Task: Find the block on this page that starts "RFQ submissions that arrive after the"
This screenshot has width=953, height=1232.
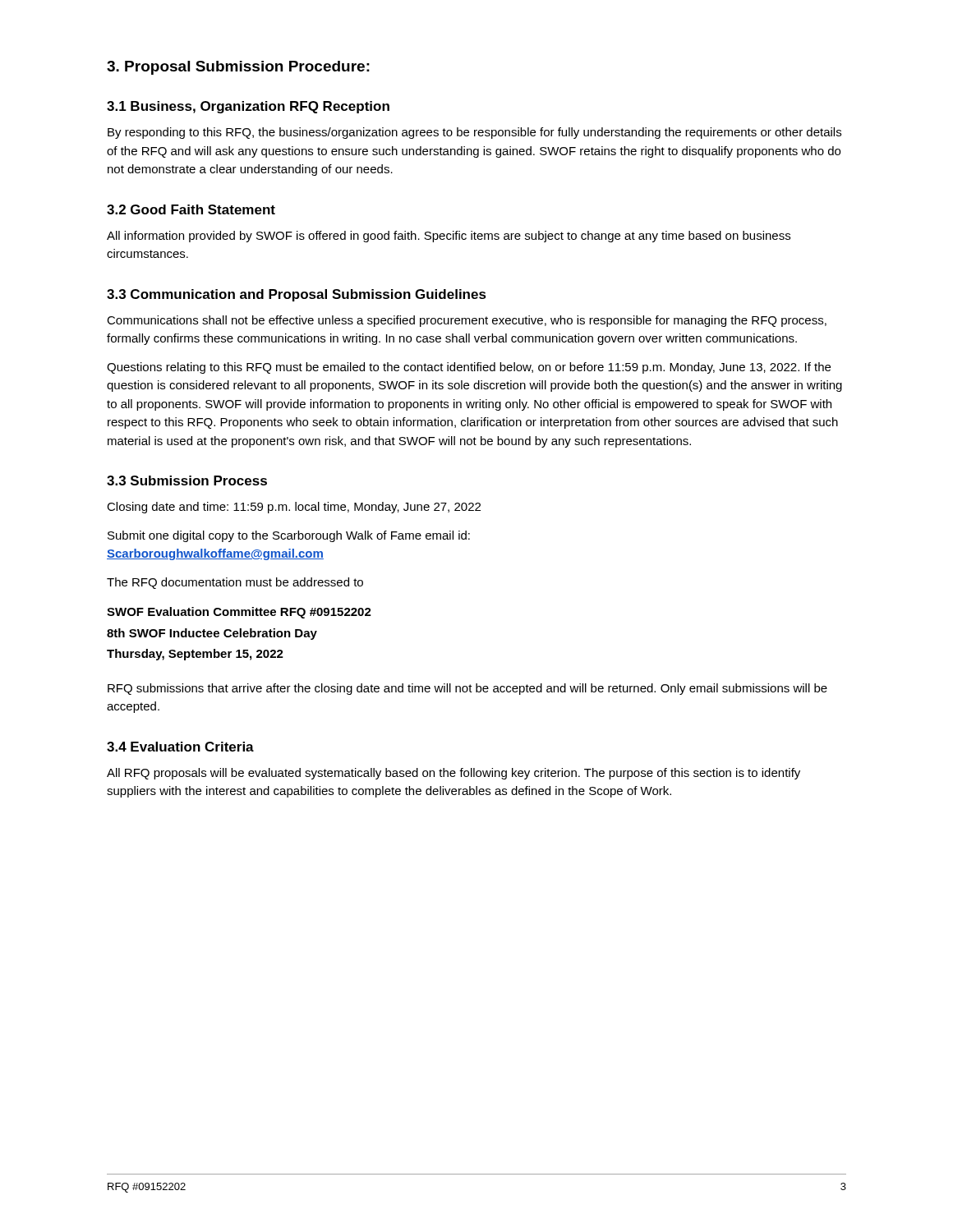Action: click(476, 697)
